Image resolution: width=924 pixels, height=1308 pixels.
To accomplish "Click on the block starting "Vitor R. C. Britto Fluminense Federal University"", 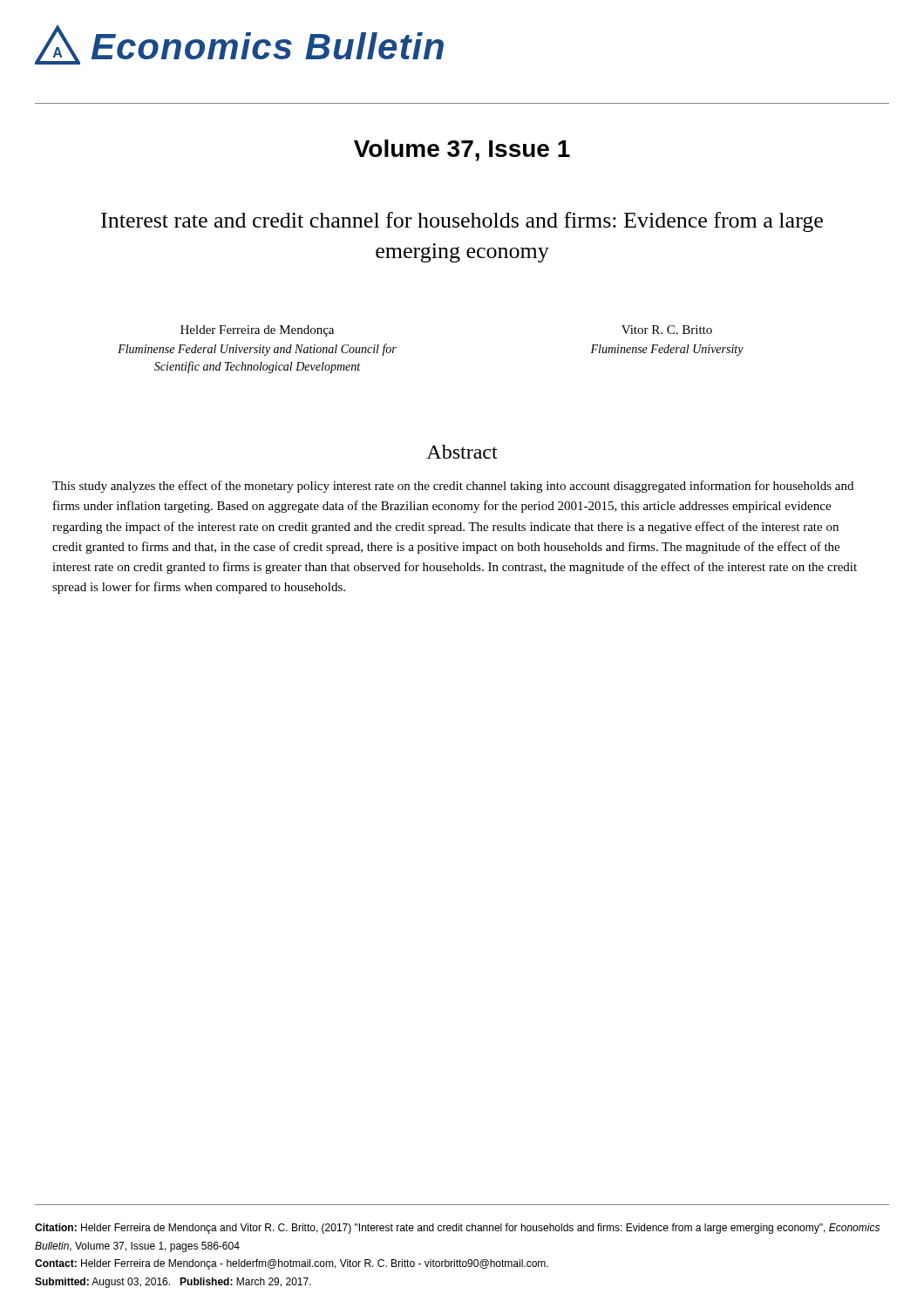I will coord(667,340).
